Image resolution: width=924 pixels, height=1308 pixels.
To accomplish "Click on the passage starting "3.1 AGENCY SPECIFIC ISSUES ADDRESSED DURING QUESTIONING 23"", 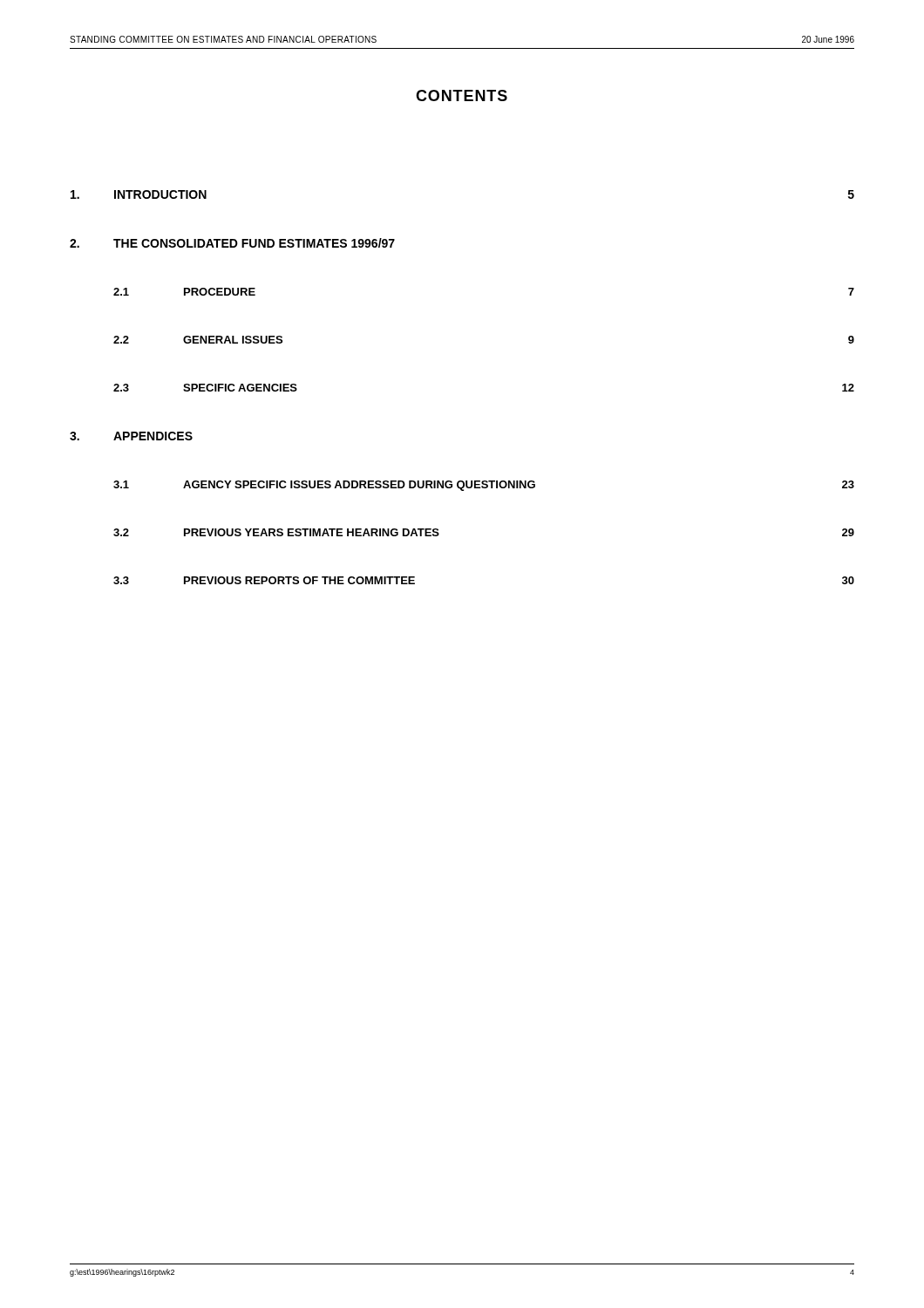I will [x=462, y=484].
